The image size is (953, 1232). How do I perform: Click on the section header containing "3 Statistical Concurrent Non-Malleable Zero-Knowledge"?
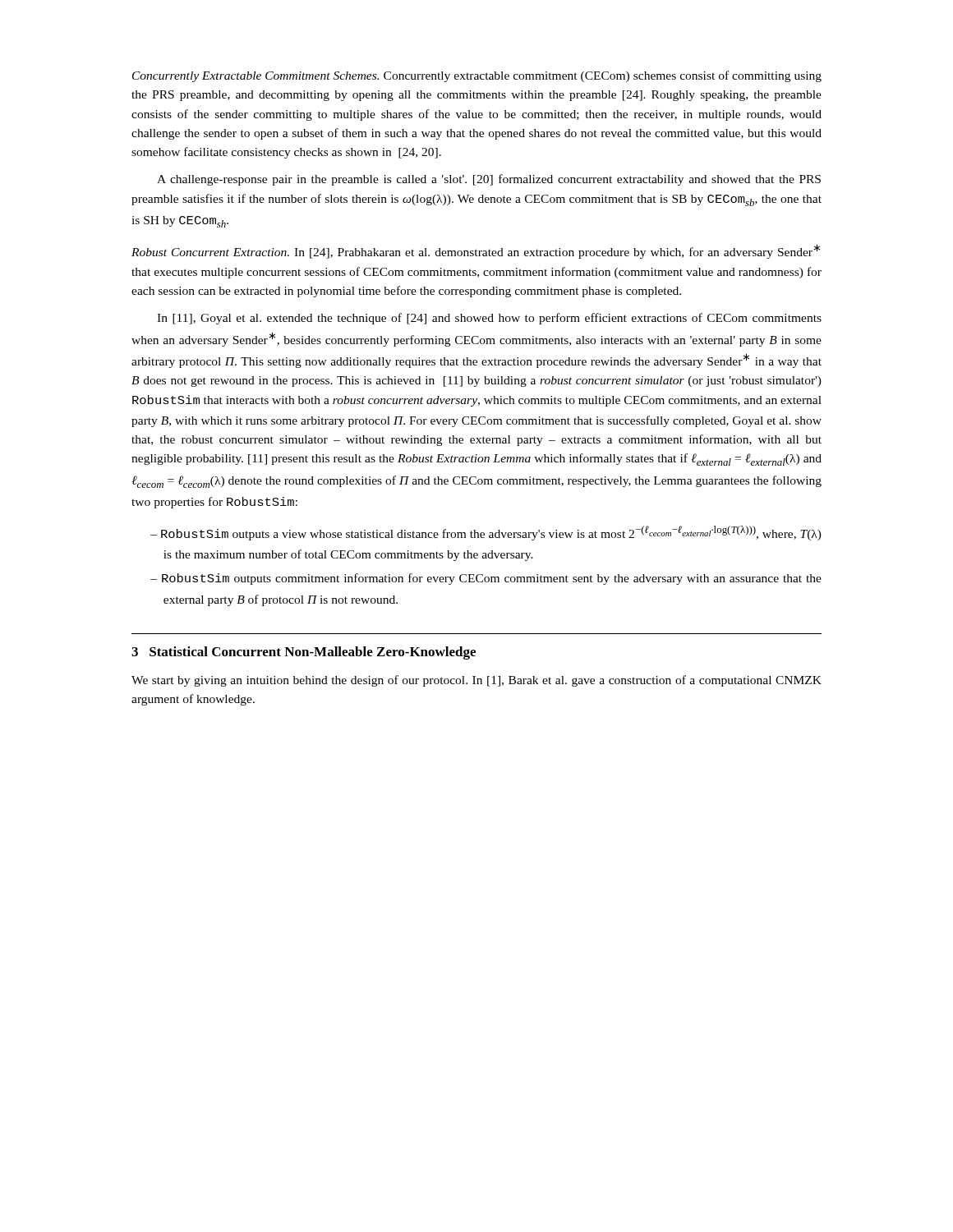(476, 647)
